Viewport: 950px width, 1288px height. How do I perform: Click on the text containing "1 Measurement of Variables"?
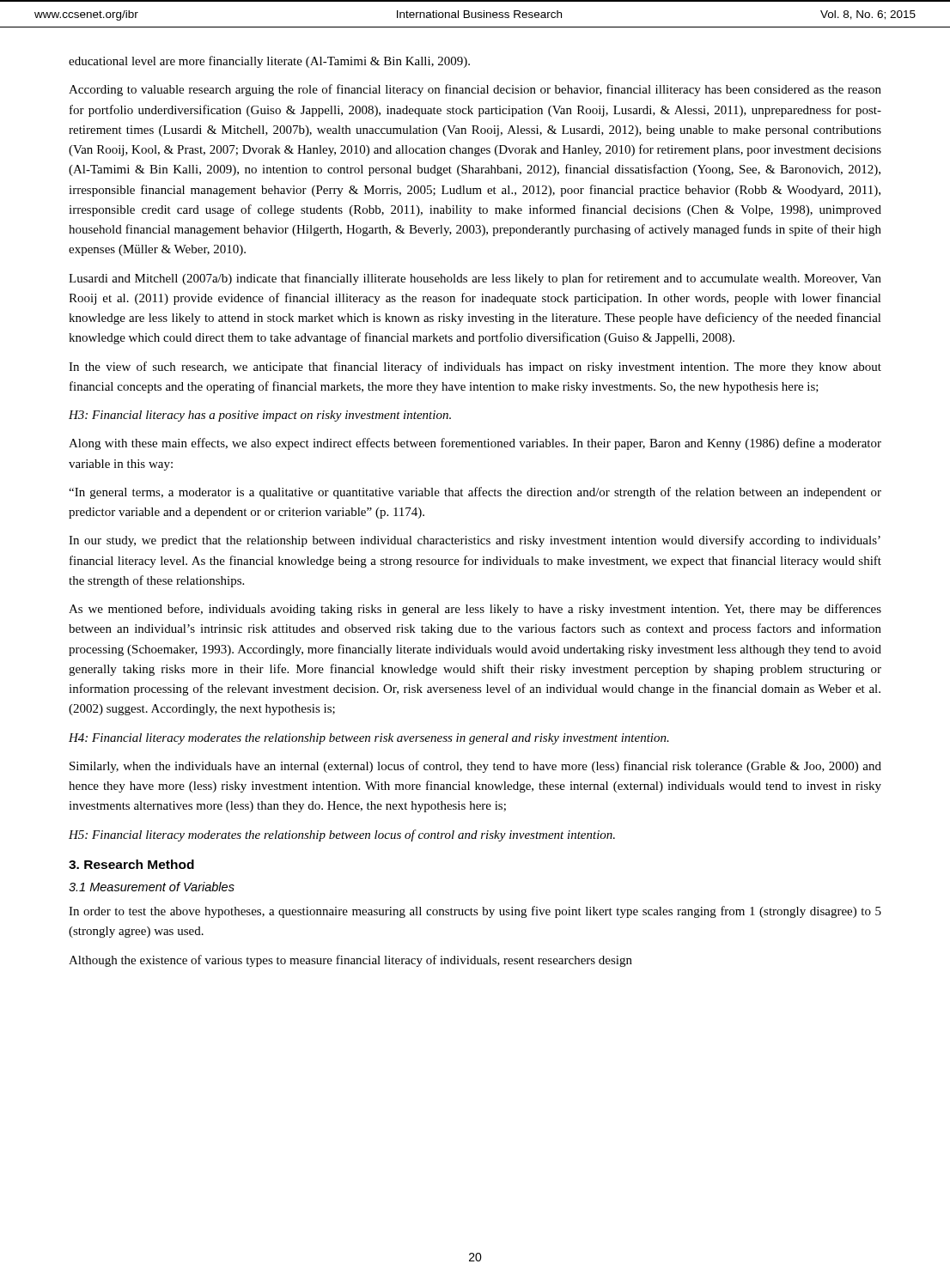coord(152,887)
